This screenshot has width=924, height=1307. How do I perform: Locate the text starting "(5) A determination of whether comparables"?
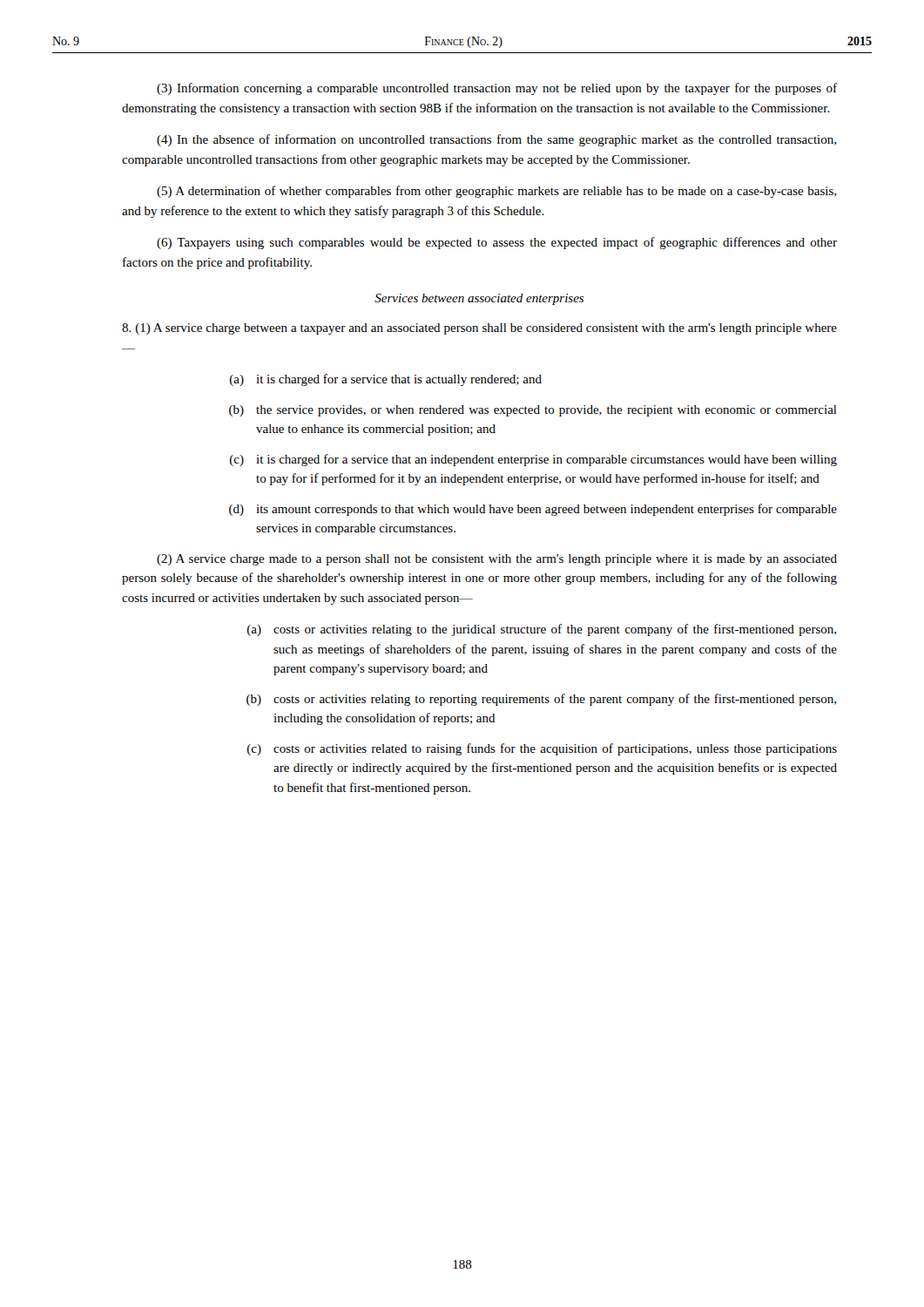[x=479, y=201]
